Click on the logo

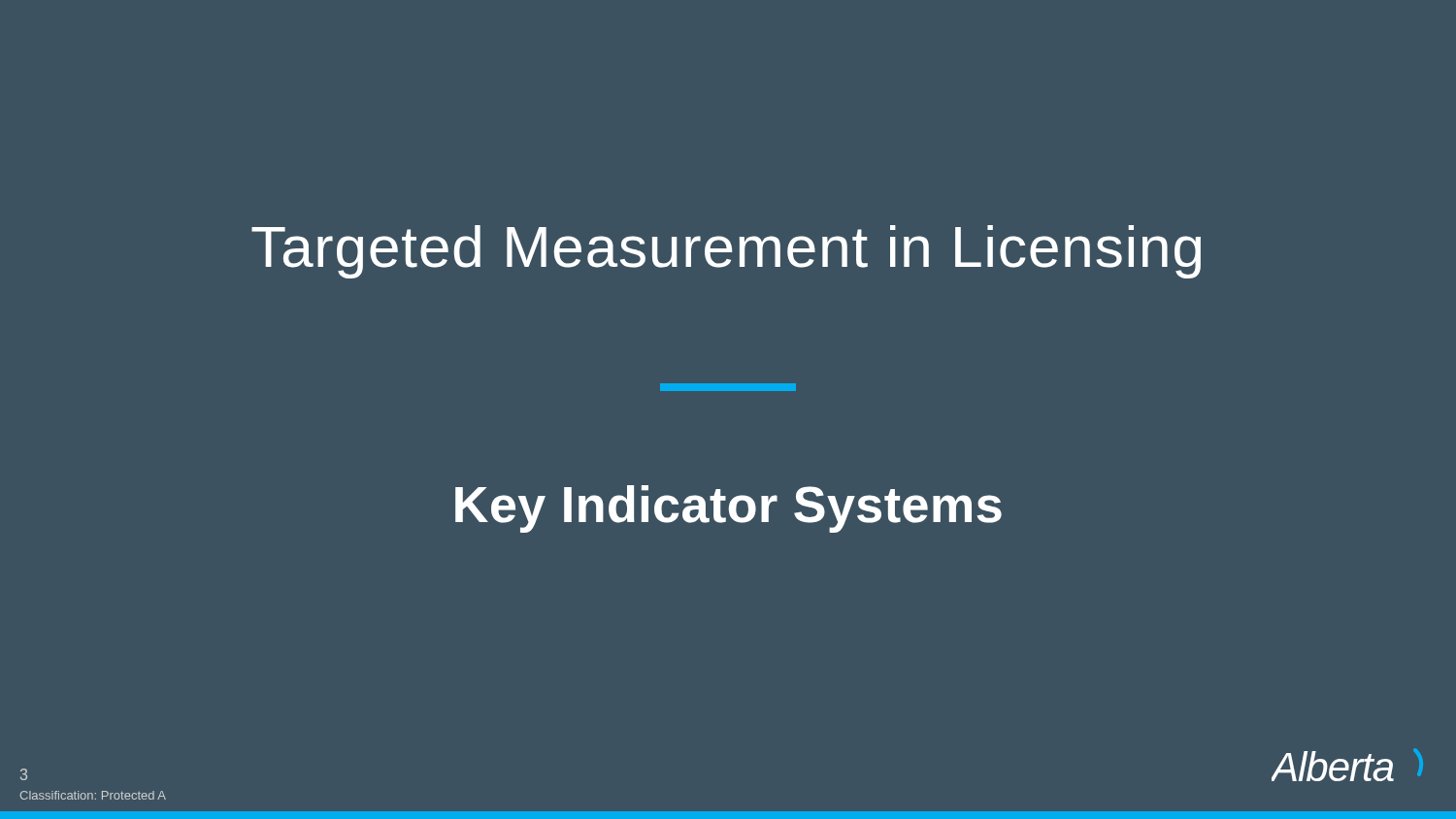click(1349, 769)
